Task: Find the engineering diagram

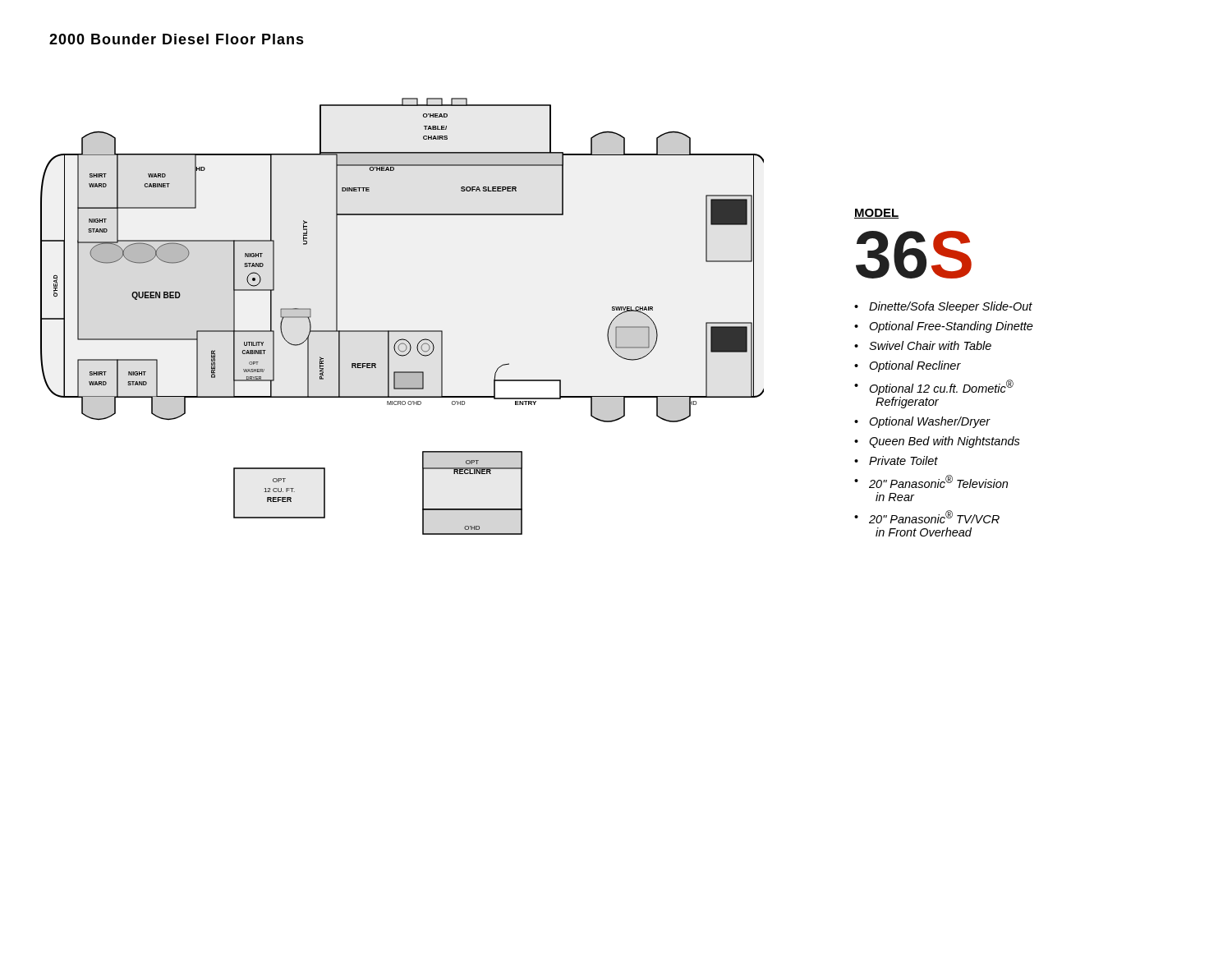Action: 398,272
